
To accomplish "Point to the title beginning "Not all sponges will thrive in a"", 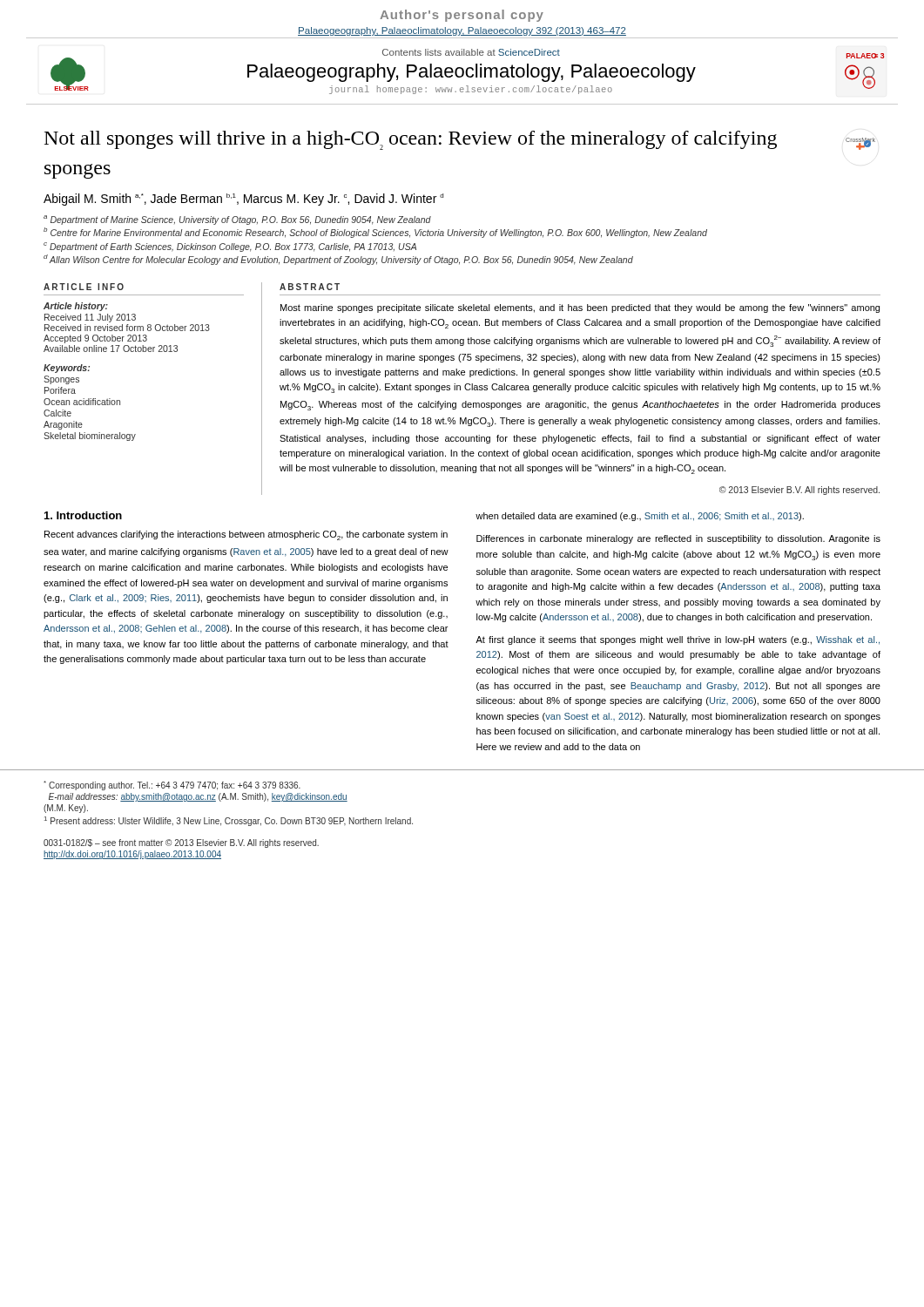I will pyautogui.click(x=410, y=152).
